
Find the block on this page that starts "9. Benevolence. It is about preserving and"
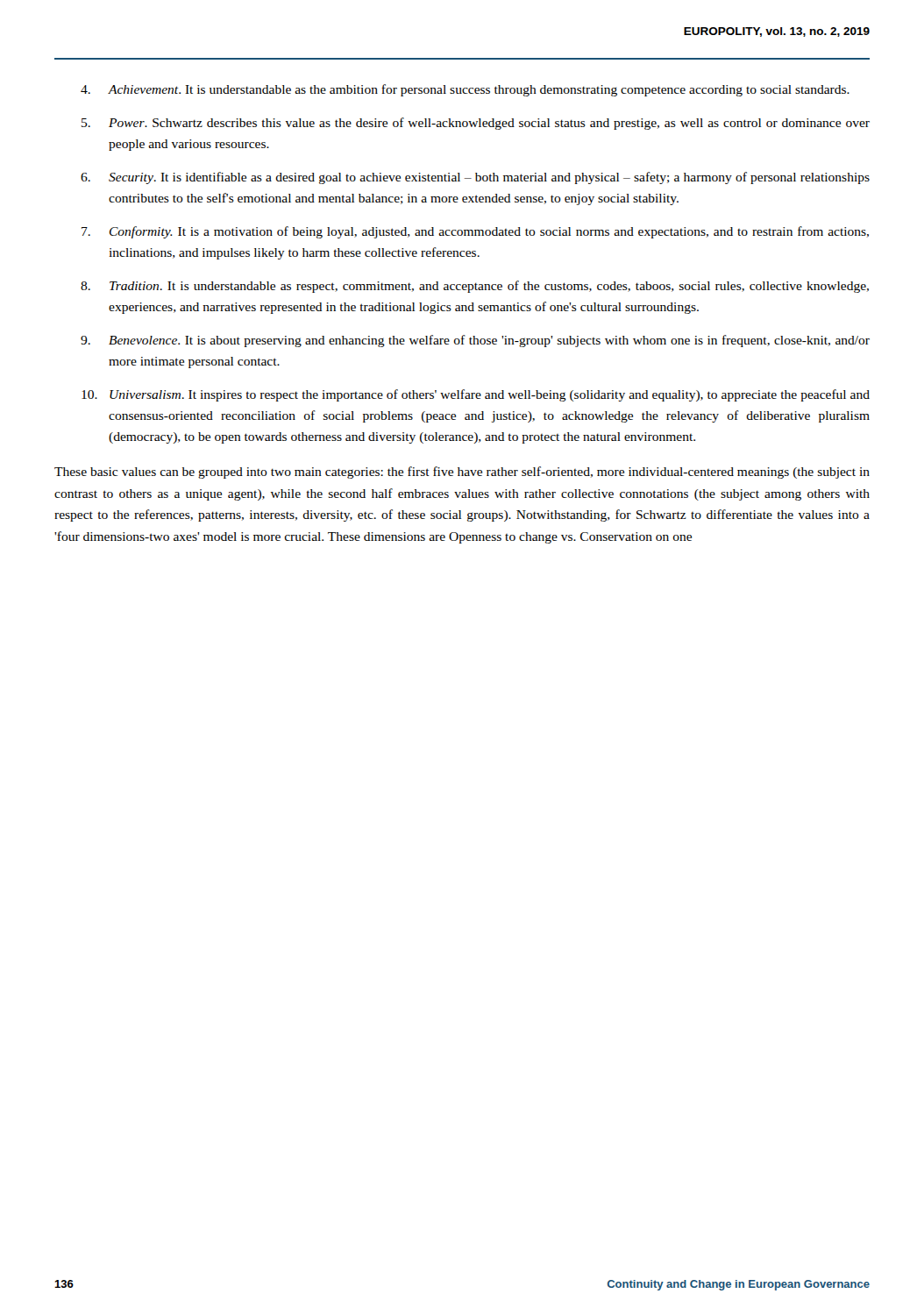tap(475, 351)
